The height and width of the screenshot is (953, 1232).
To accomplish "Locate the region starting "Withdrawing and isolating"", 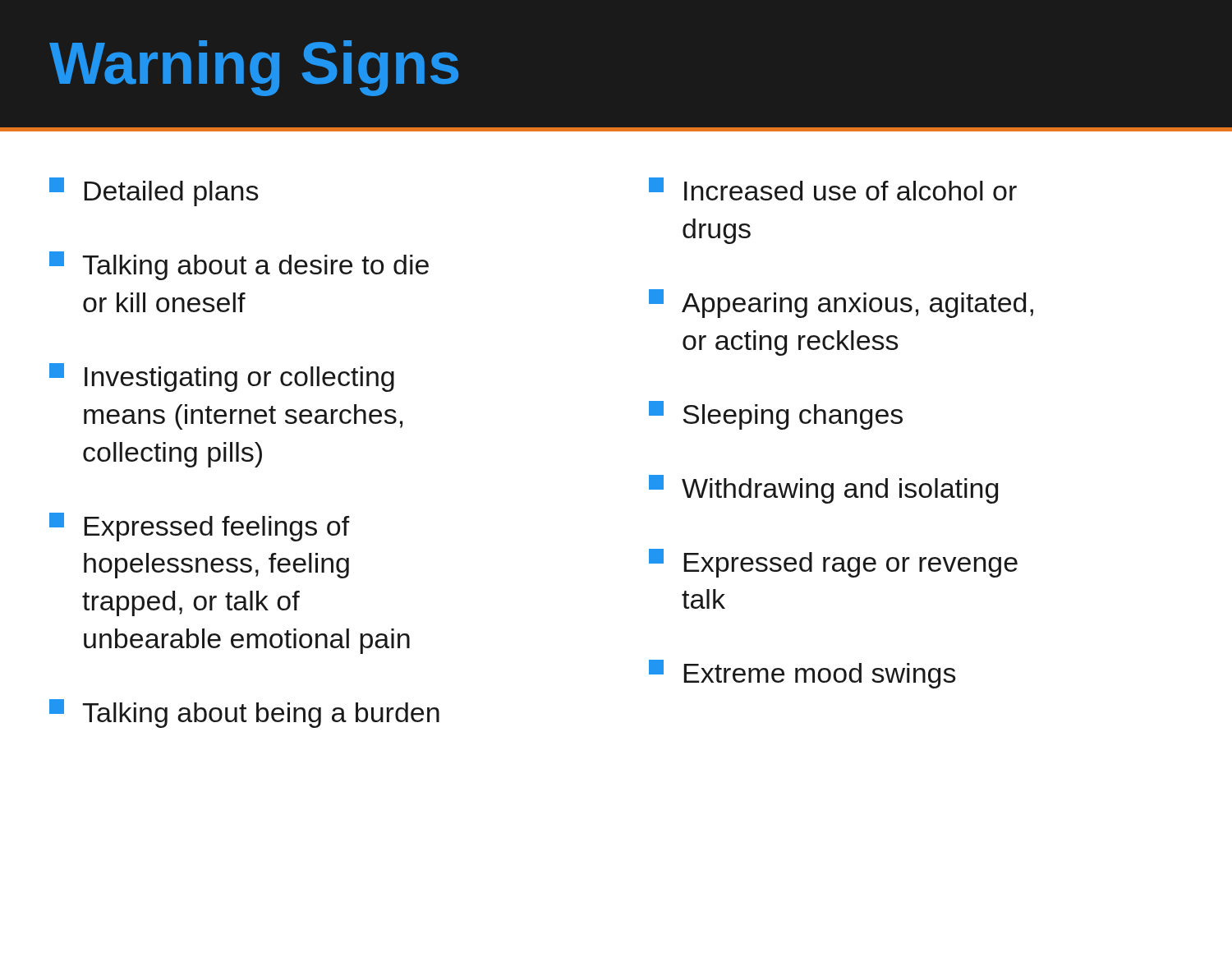I will pyautogui.click(x=824, y=489).
